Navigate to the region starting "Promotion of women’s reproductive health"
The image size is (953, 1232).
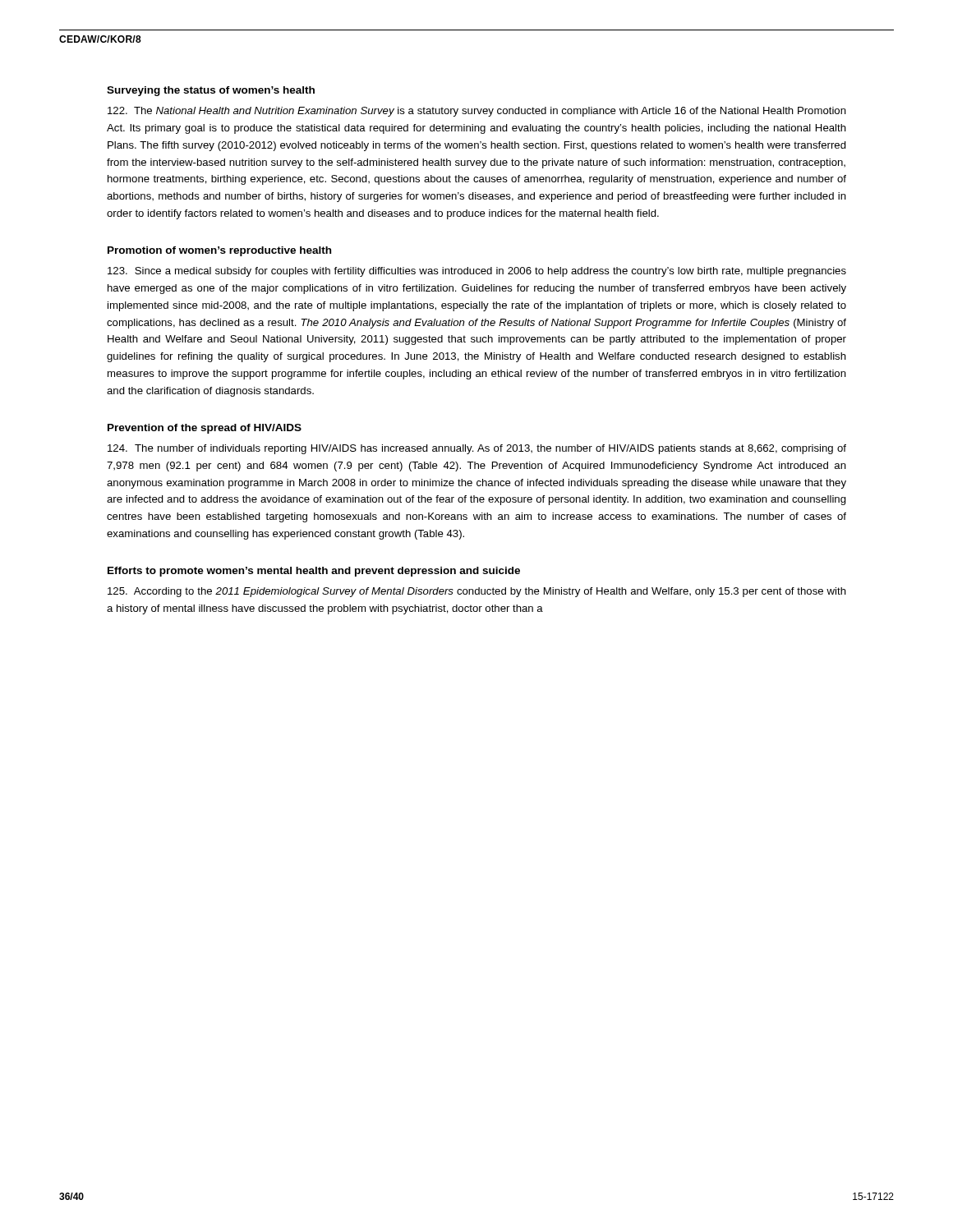[x=219, y=250]
